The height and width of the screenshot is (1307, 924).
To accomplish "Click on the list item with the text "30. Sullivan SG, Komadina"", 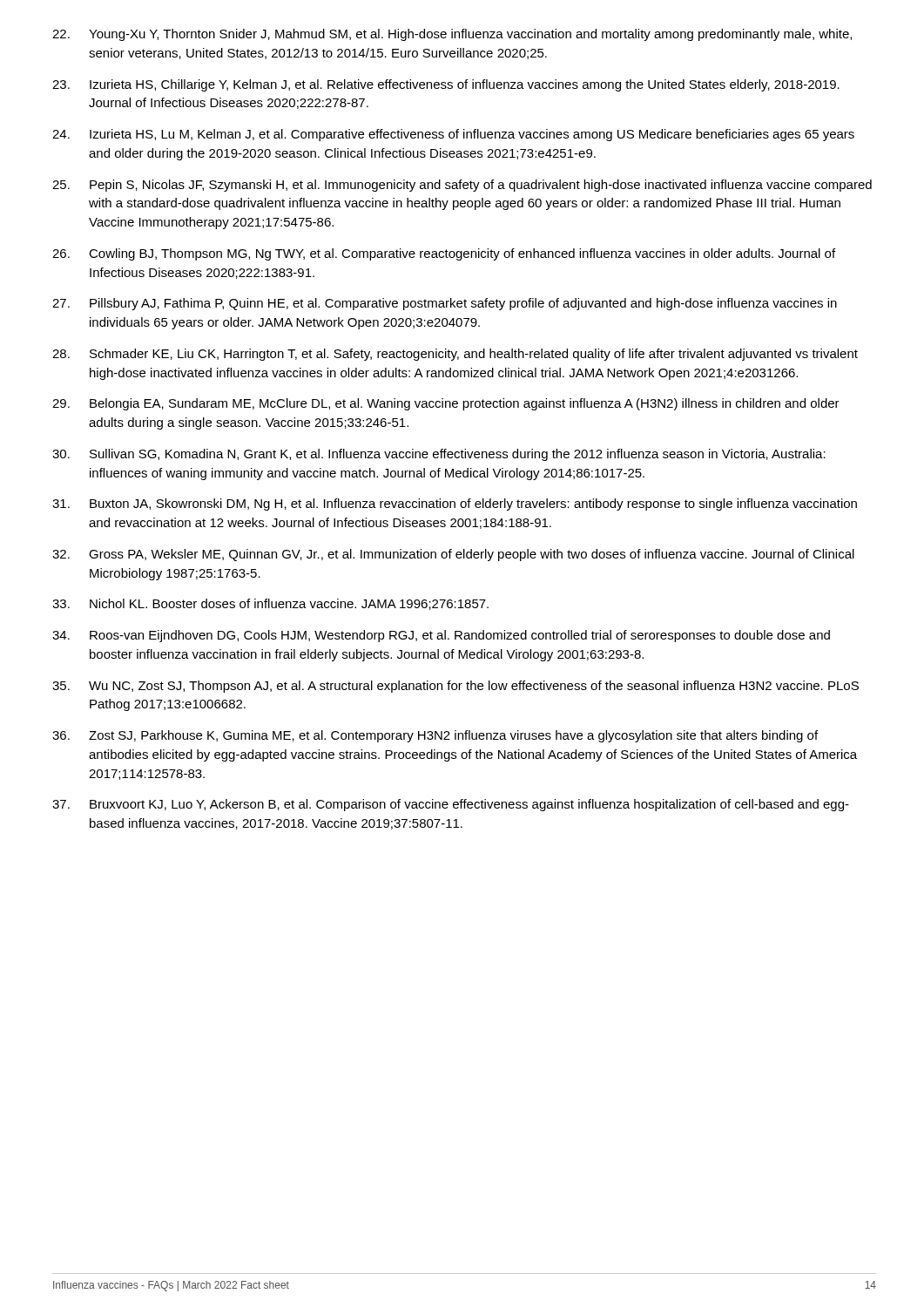I will (x=464, y=463).
